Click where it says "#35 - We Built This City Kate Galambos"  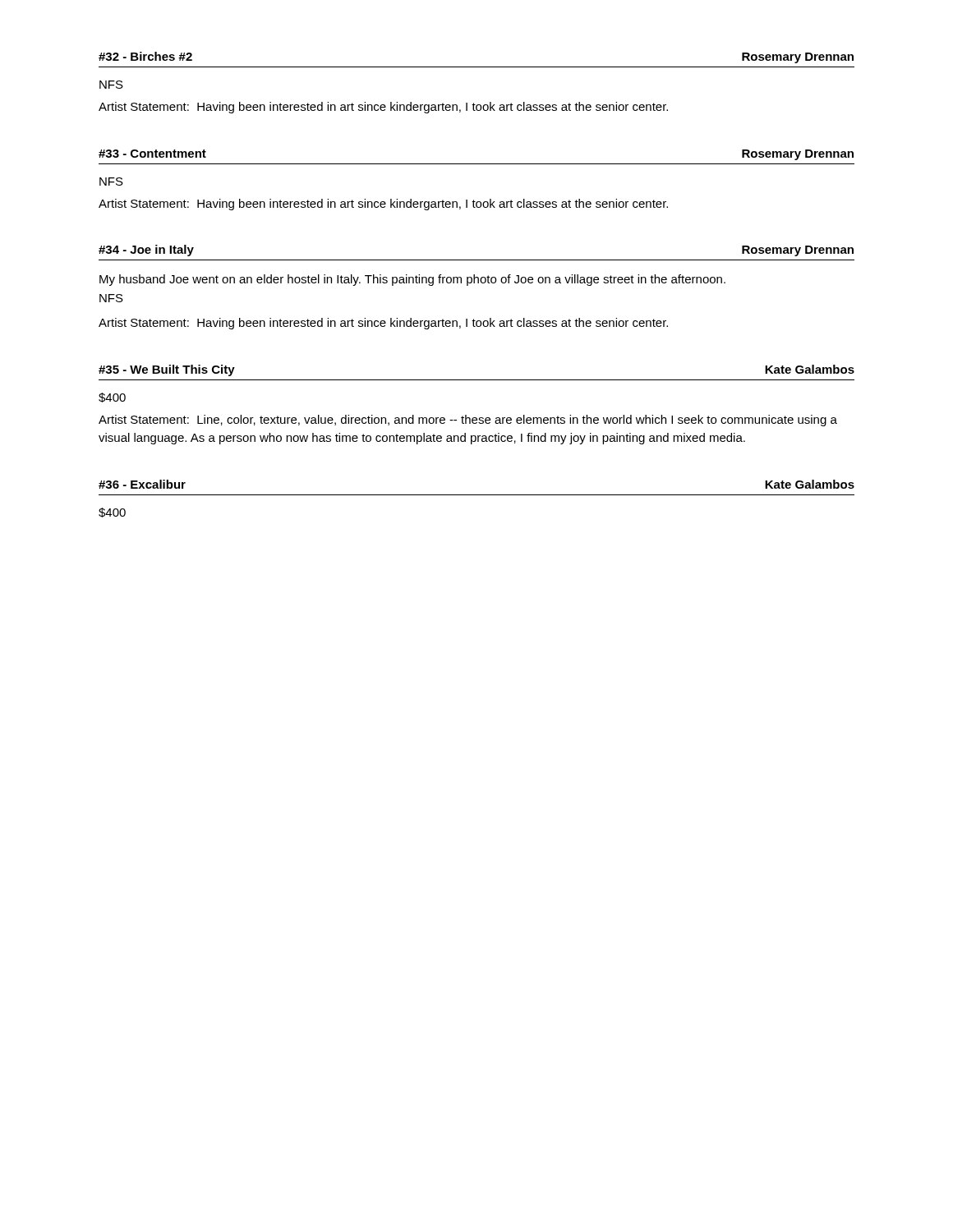[x=476, y=369]
